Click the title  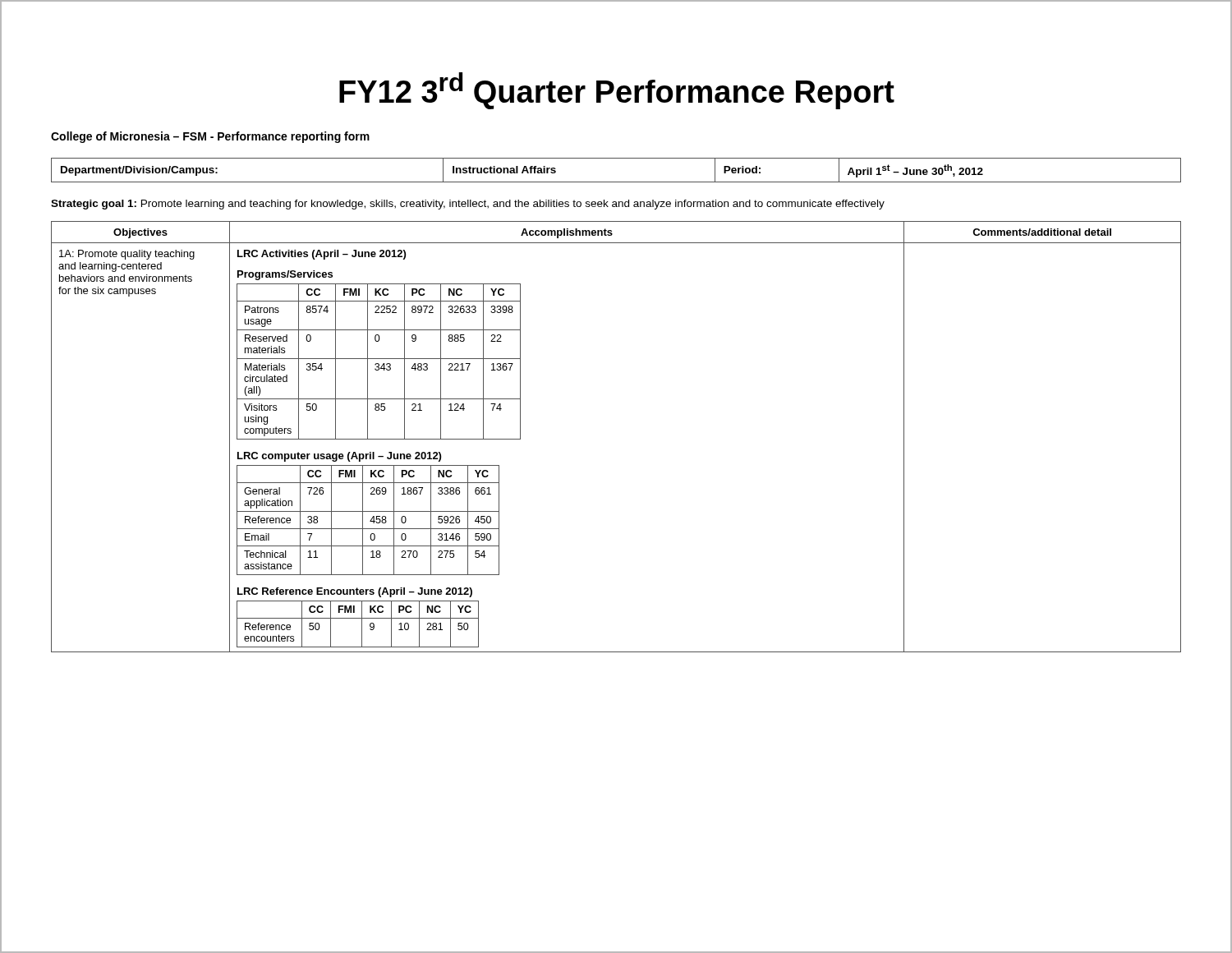pyautogui.click(x=616, y=89)
